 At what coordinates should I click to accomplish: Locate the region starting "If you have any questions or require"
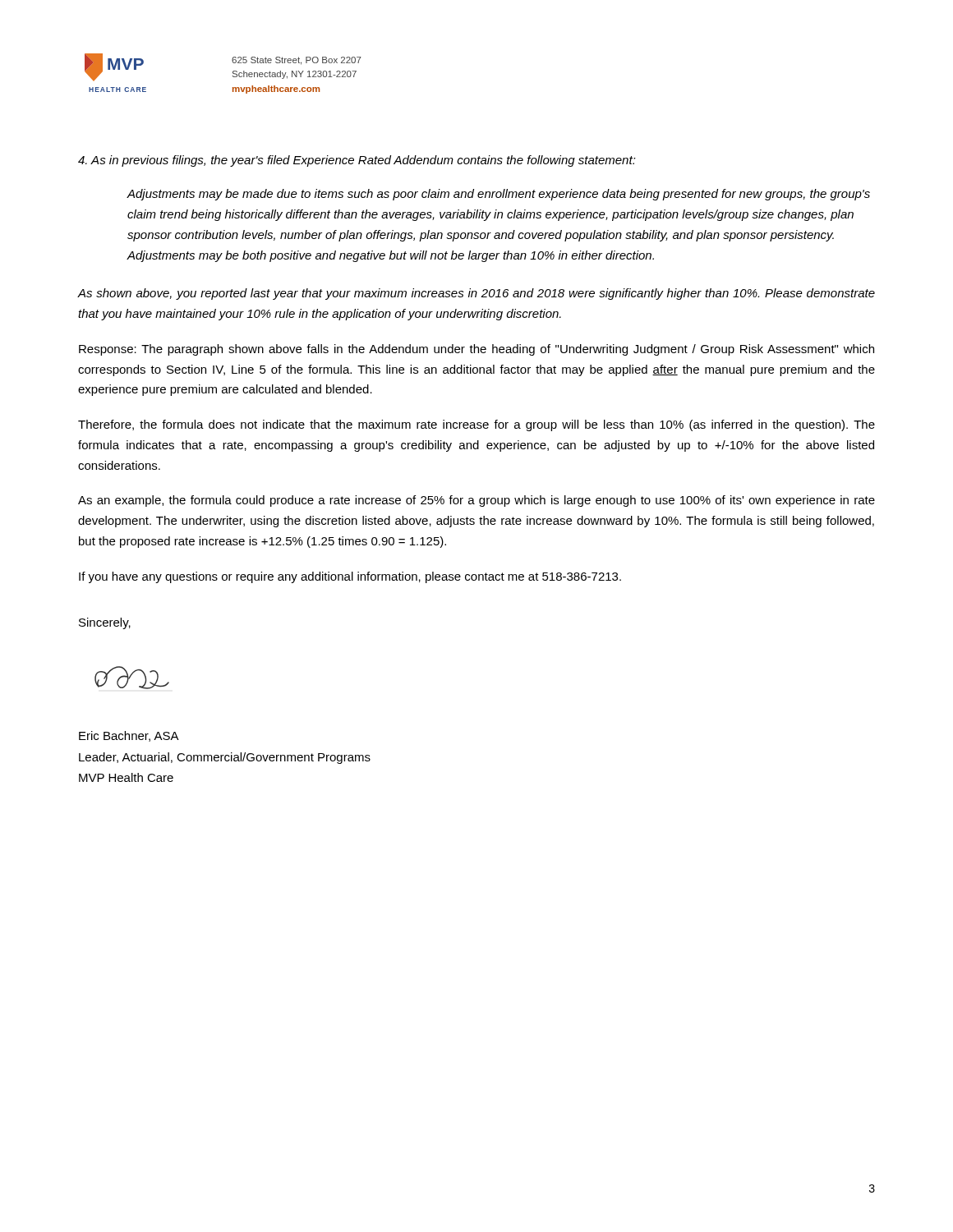(x=350, y=576)
